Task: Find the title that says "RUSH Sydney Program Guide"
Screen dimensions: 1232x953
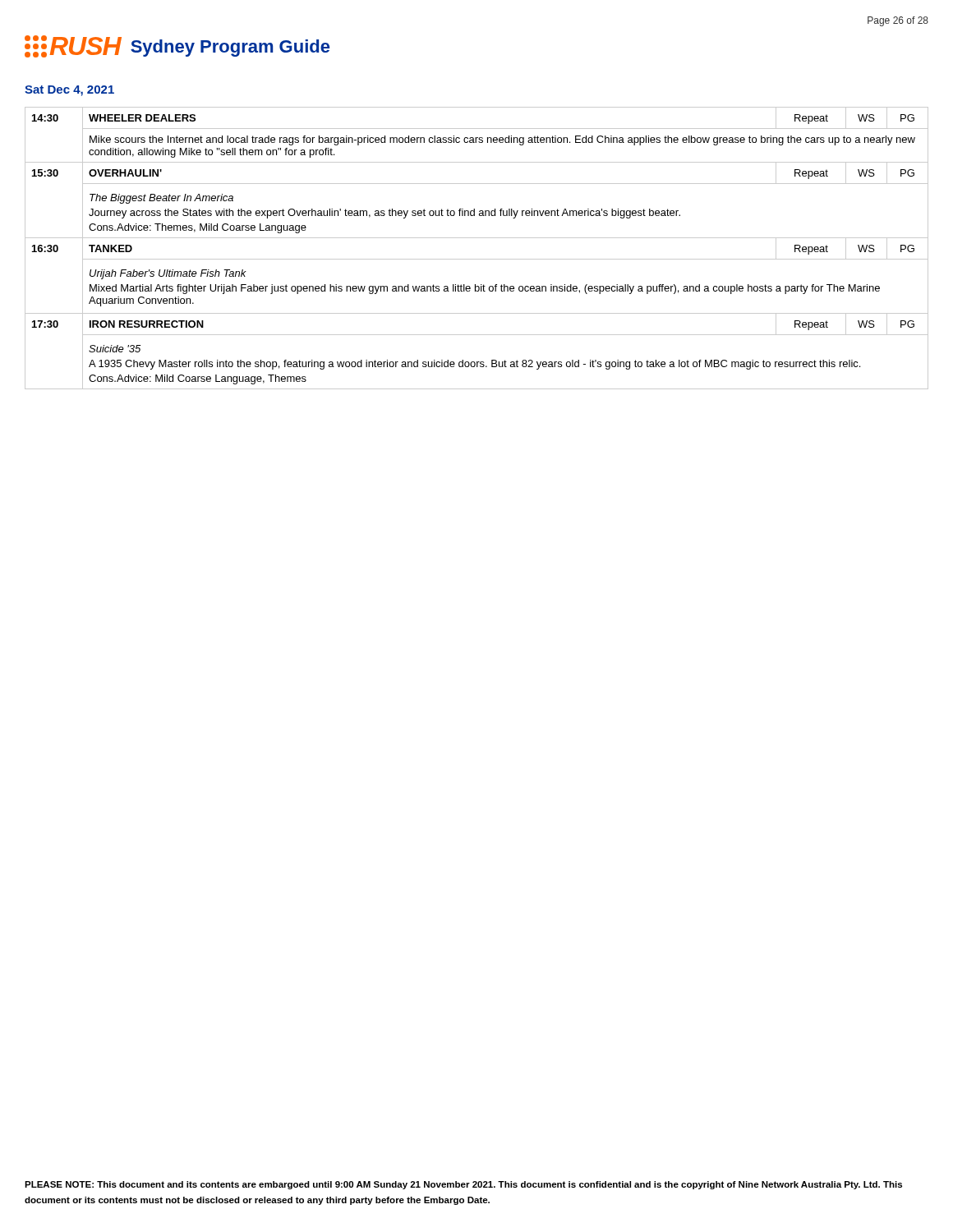Action: [177, 46]
